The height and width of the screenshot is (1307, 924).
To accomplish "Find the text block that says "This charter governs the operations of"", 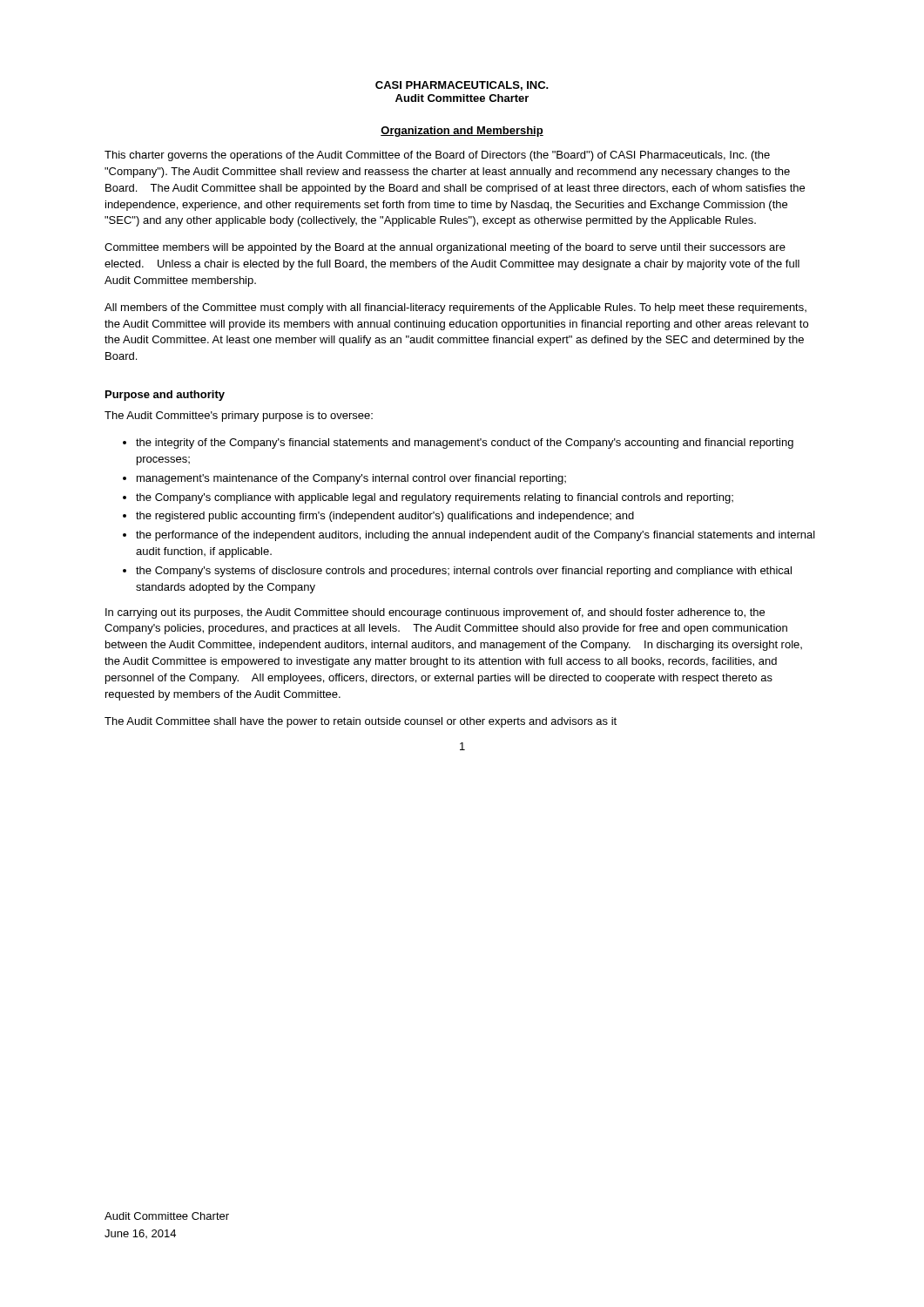I will coord(455,187).
